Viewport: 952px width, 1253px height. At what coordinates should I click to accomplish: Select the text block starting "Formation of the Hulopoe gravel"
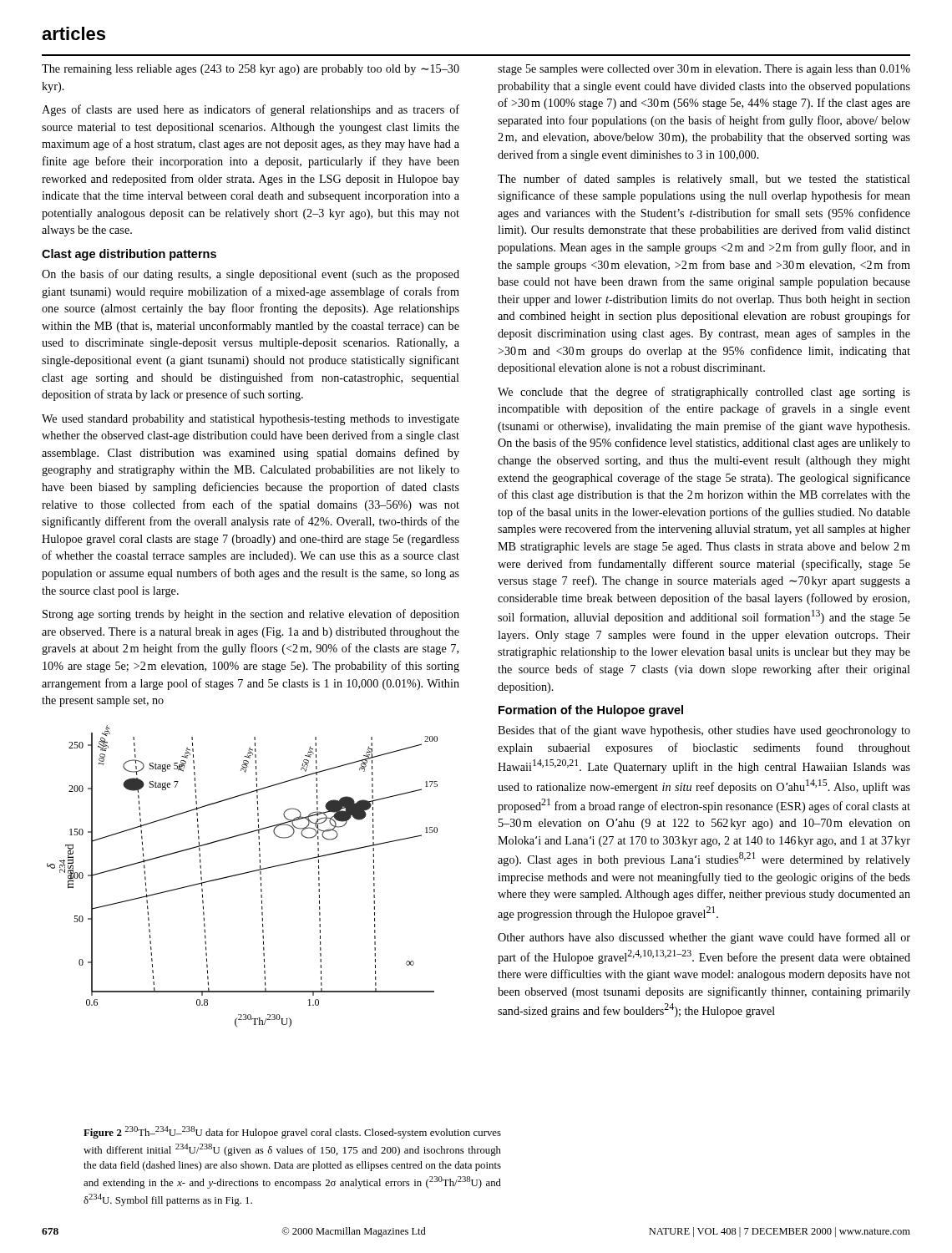click(x=591, y=710)
